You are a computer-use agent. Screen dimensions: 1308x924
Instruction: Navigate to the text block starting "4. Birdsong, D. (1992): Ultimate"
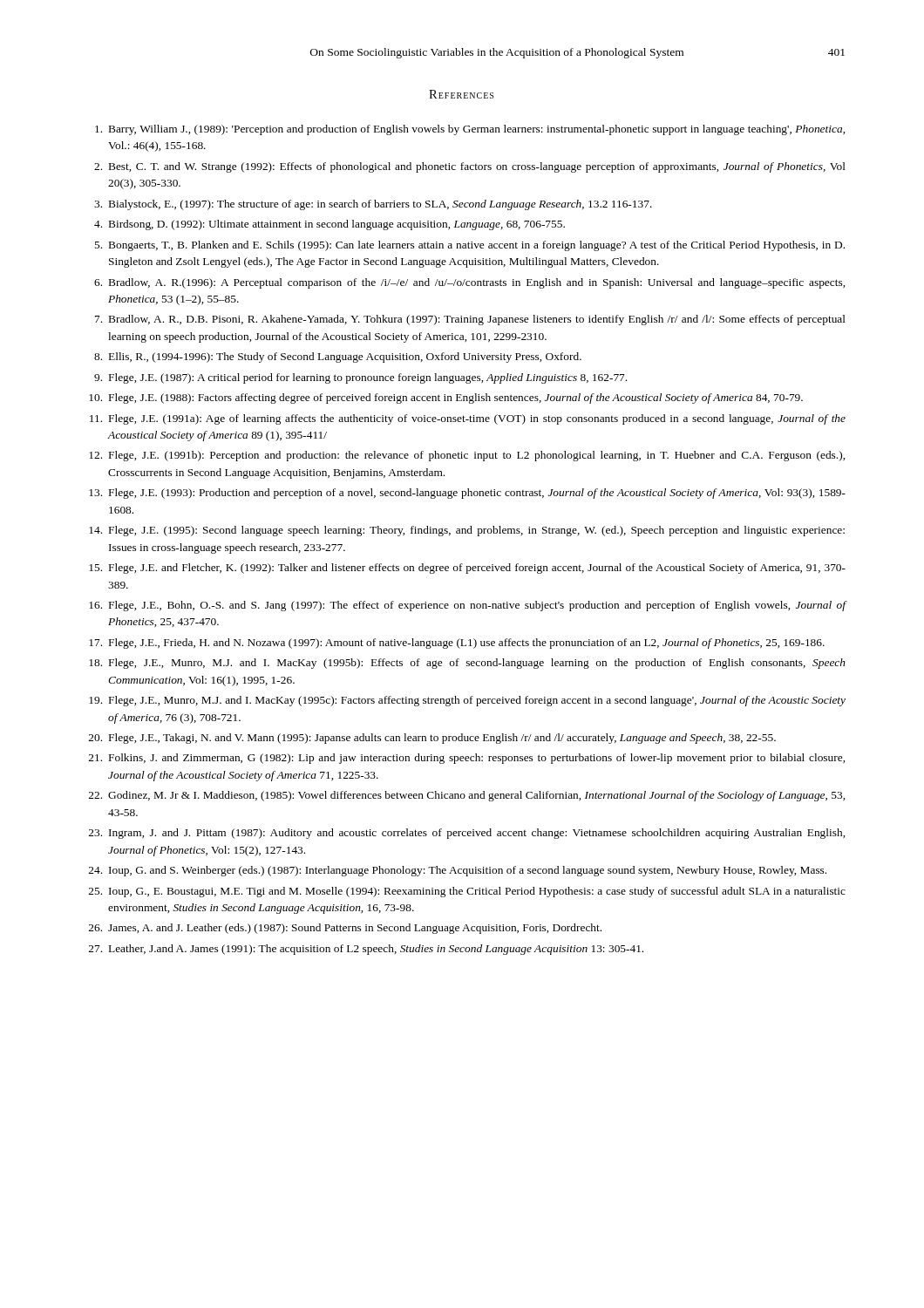462,224
